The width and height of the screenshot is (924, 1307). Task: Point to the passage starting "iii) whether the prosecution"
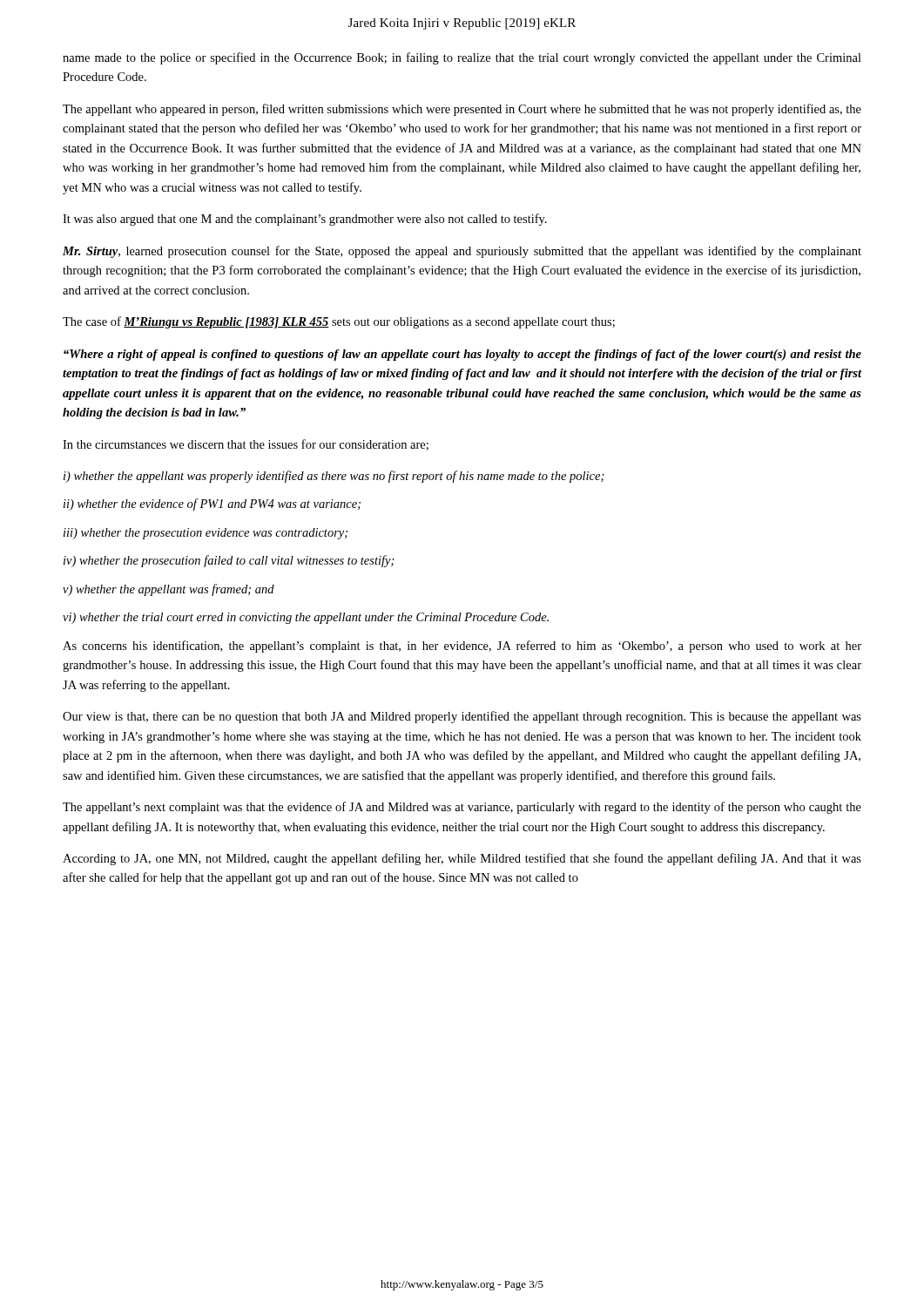(206, 532)
